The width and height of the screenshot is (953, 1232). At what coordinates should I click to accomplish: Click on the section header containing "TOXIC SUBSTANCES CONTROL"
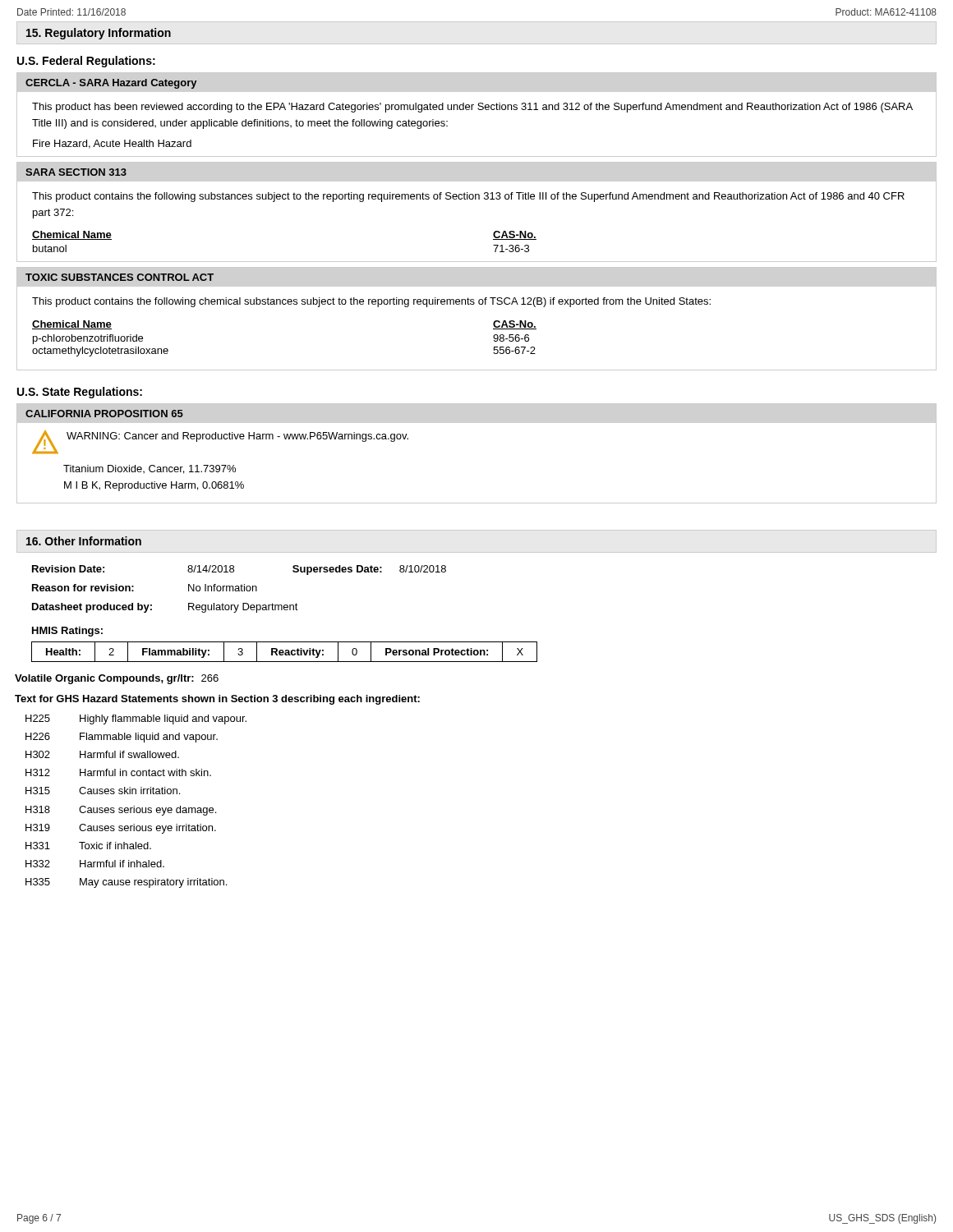pos(120,277)
